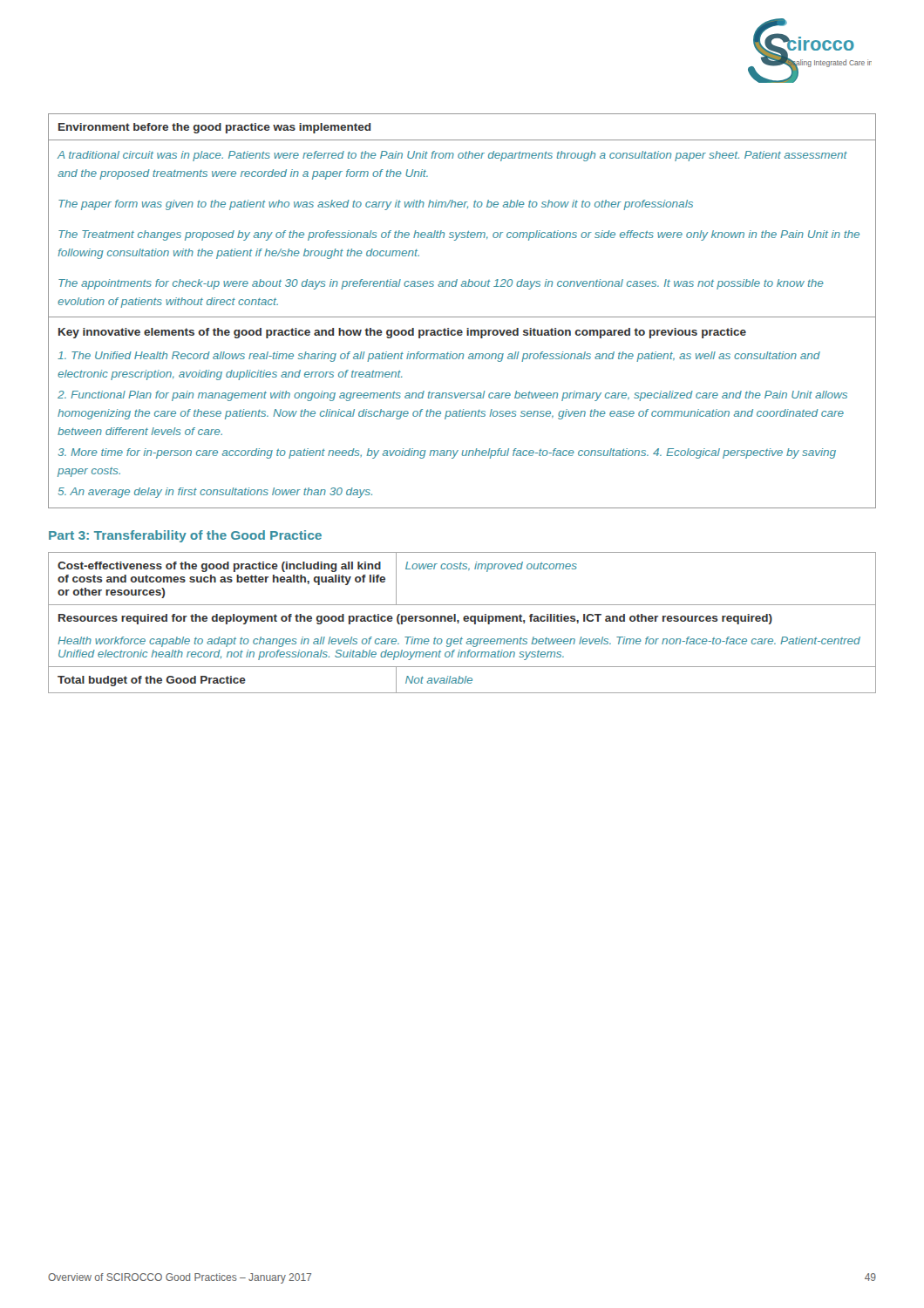
Task: Locate the logo
Action: (x=785, y=51)
